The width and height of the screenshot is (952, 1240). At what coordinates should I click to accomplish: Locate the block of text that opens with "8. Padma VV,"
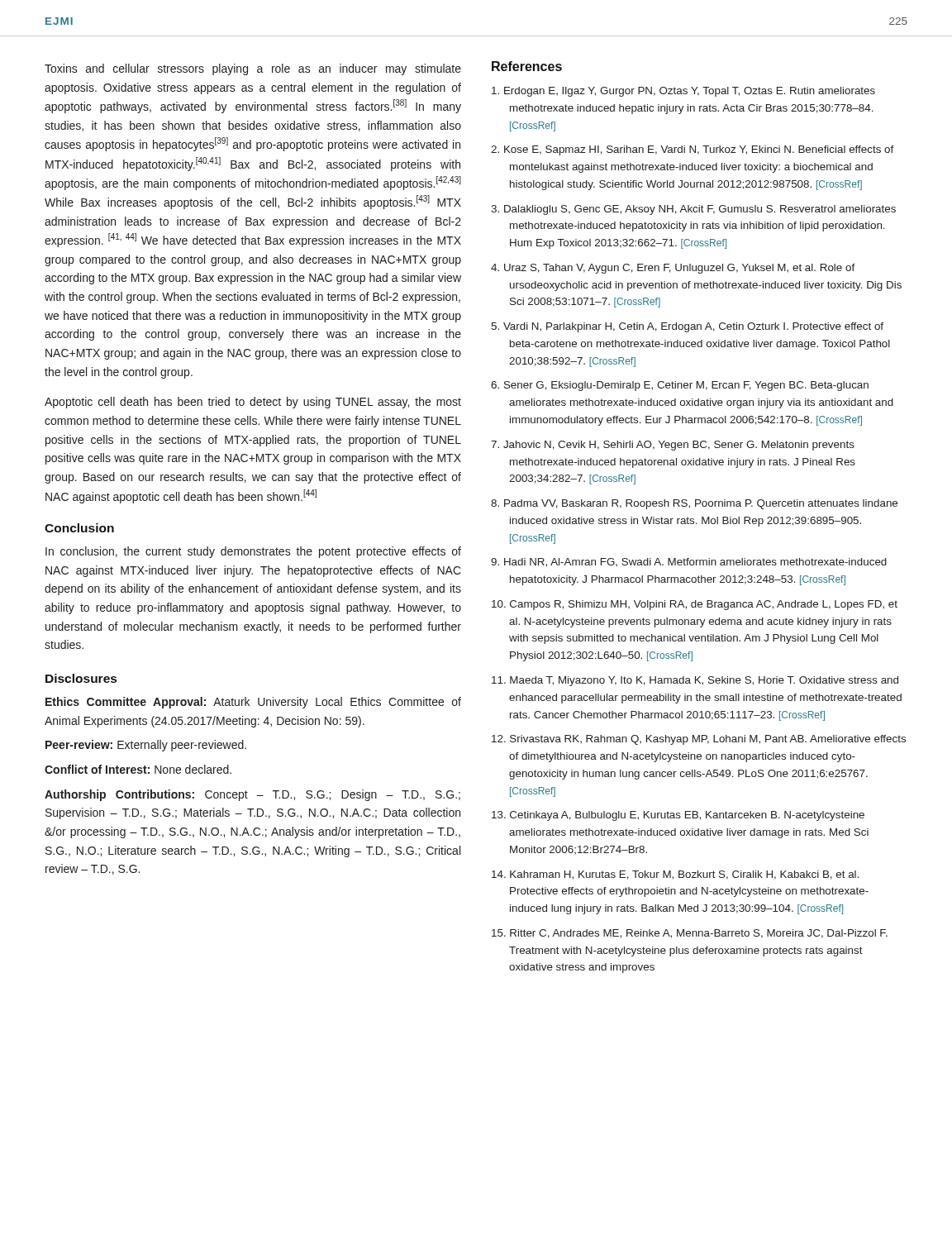(694, 520)
